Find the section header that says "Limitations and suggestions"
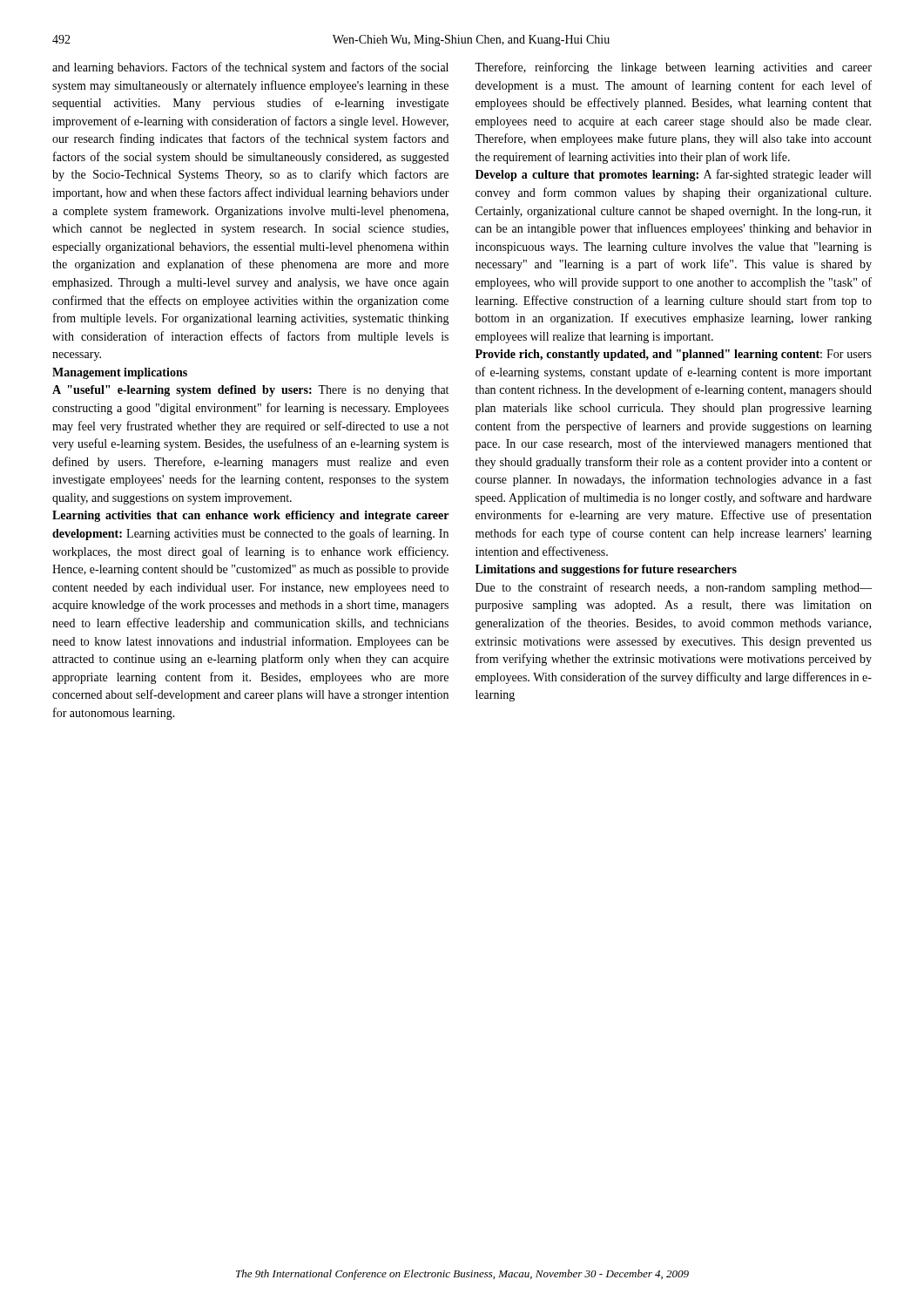 [x=606, y=570]
